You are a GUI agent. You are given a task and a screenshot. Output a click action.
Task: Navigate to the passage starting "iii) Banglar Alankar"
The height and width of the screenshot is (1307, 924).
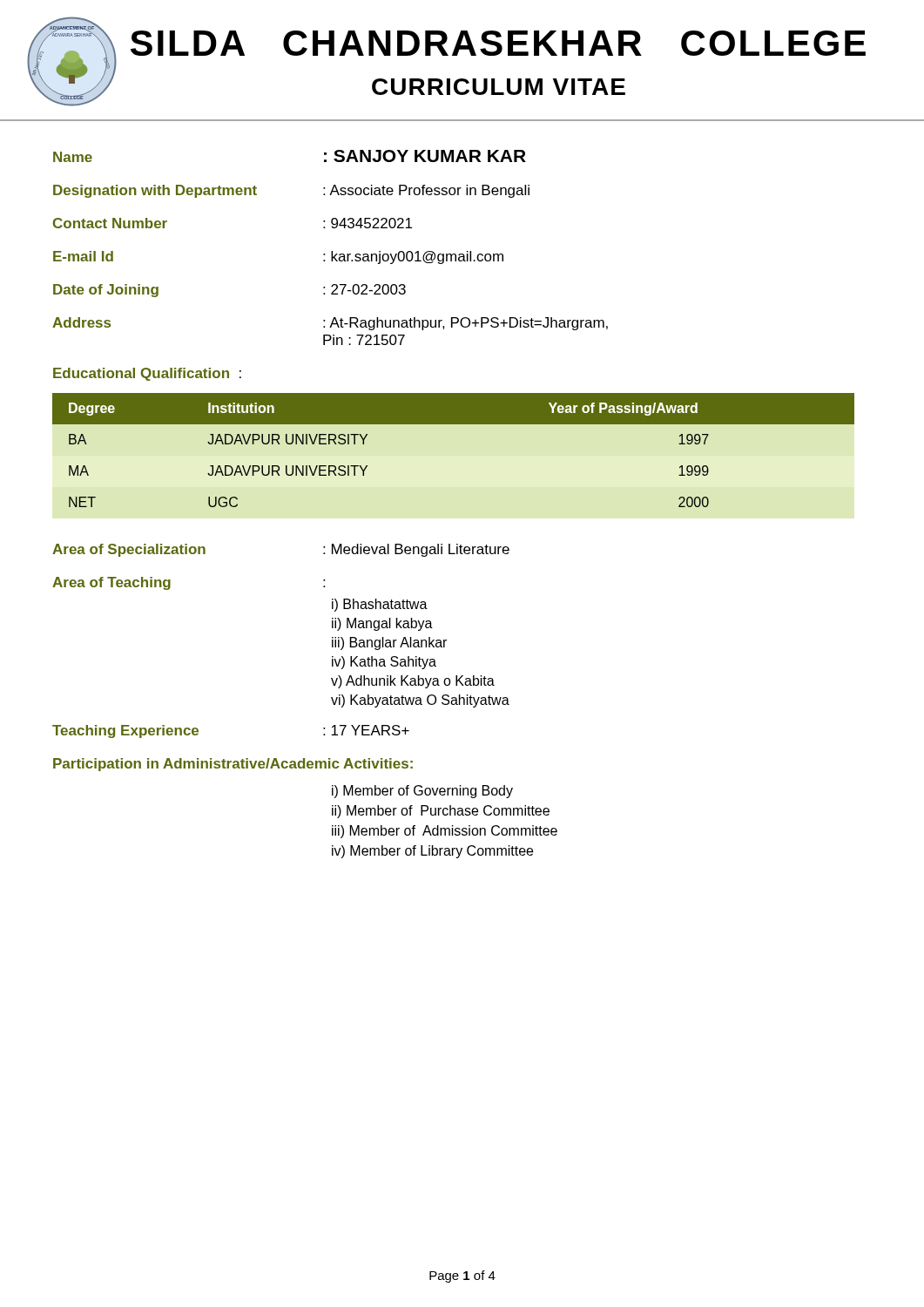click(389, 643)
